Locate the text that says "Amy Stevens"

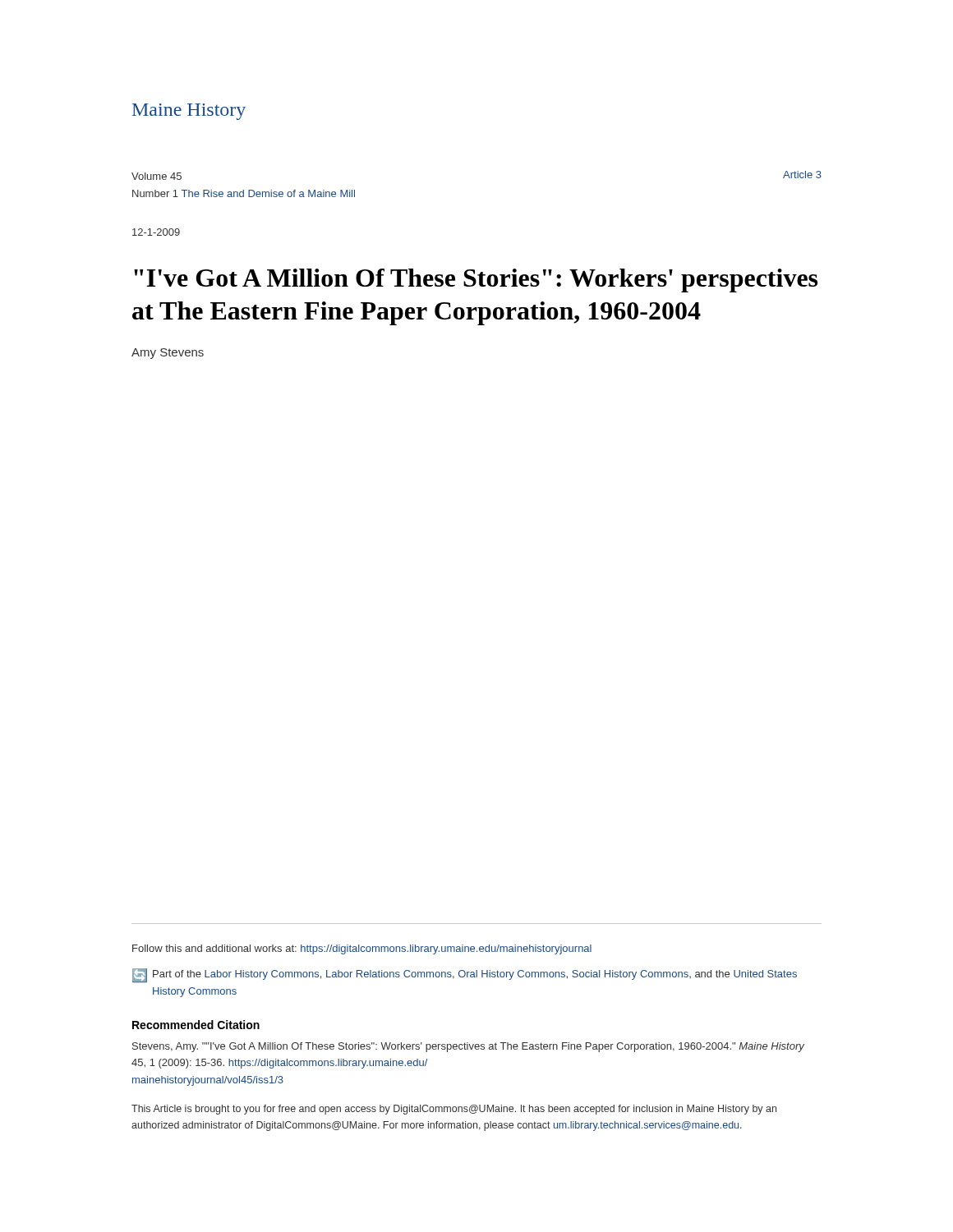coord(168,354)
